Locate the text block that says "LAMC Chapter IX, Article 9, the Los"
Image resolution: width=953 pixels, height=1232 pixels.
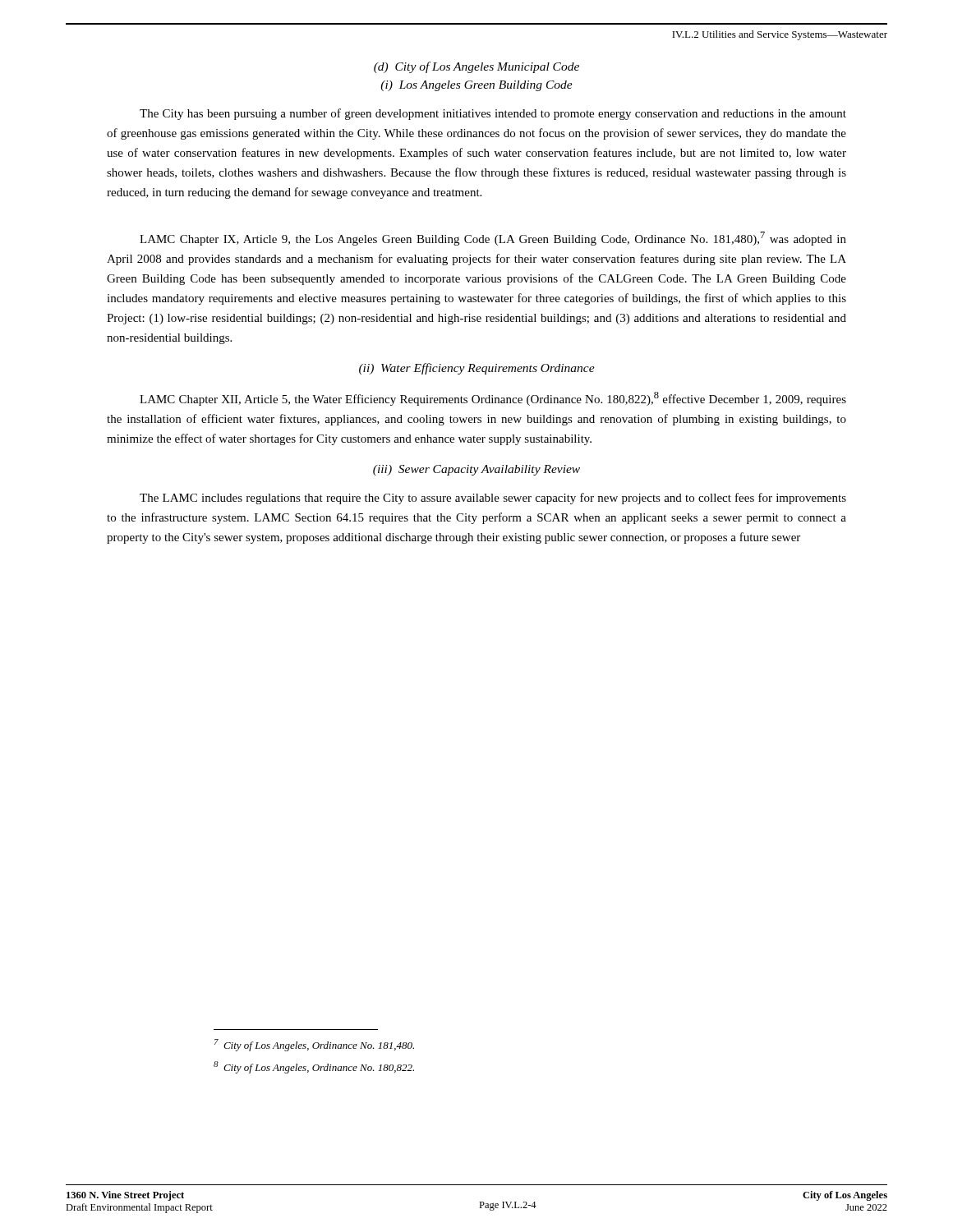[x=476, y=287]
